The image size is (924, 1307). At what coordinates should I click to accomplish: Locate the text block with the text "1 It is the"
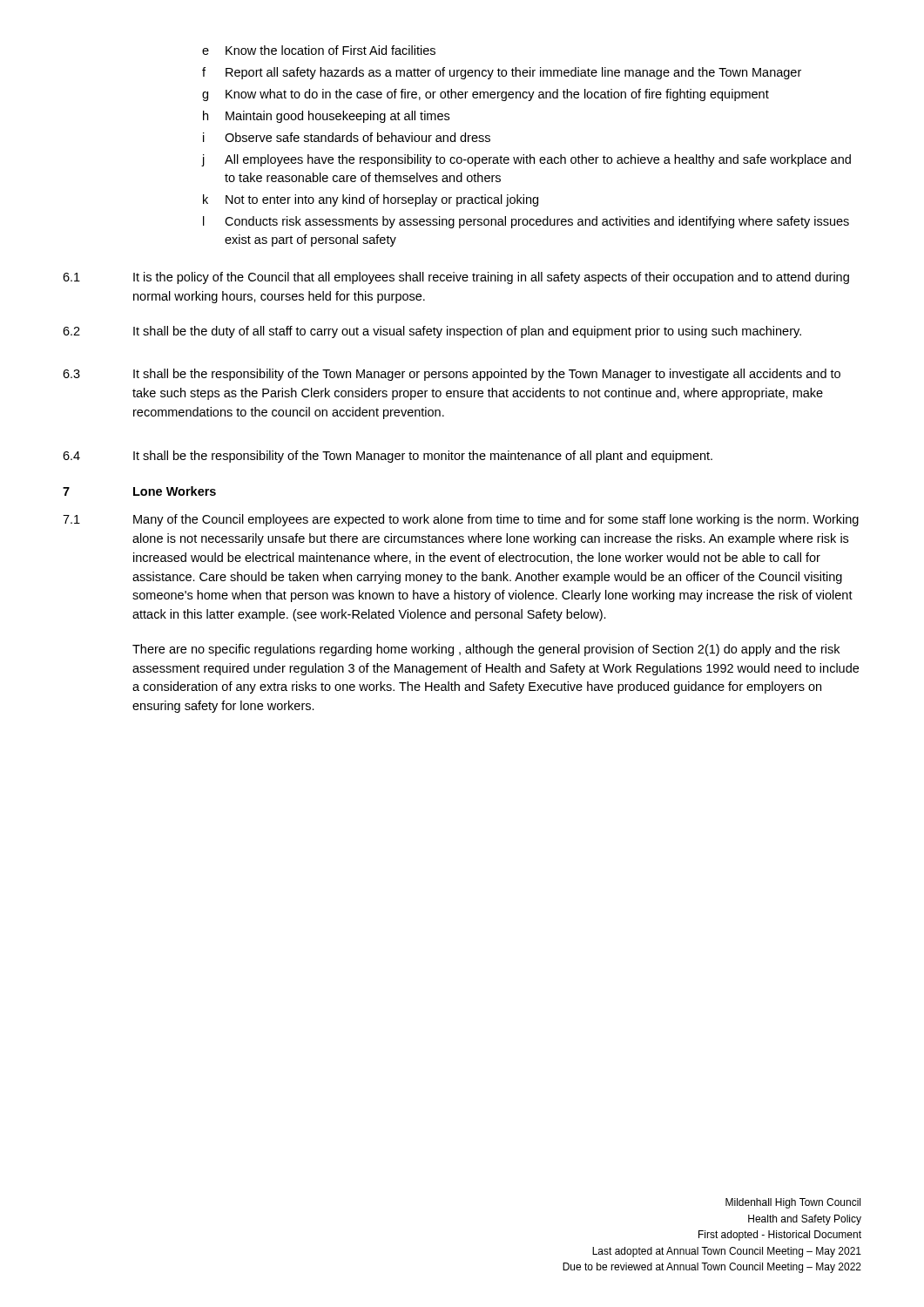click(462, 287)
